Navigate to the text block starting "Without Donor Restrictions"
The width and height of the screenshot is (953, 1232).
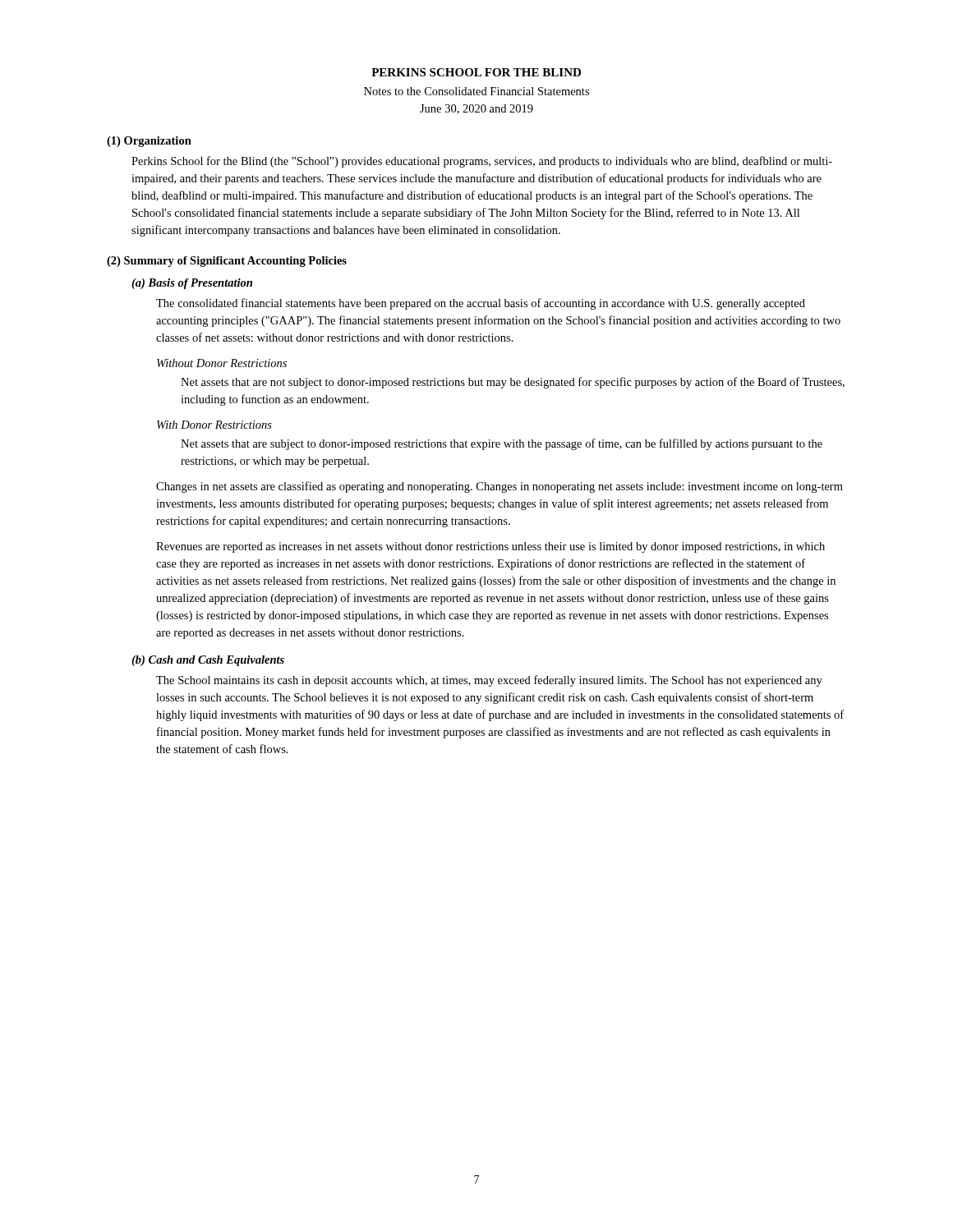click(222, 363)
